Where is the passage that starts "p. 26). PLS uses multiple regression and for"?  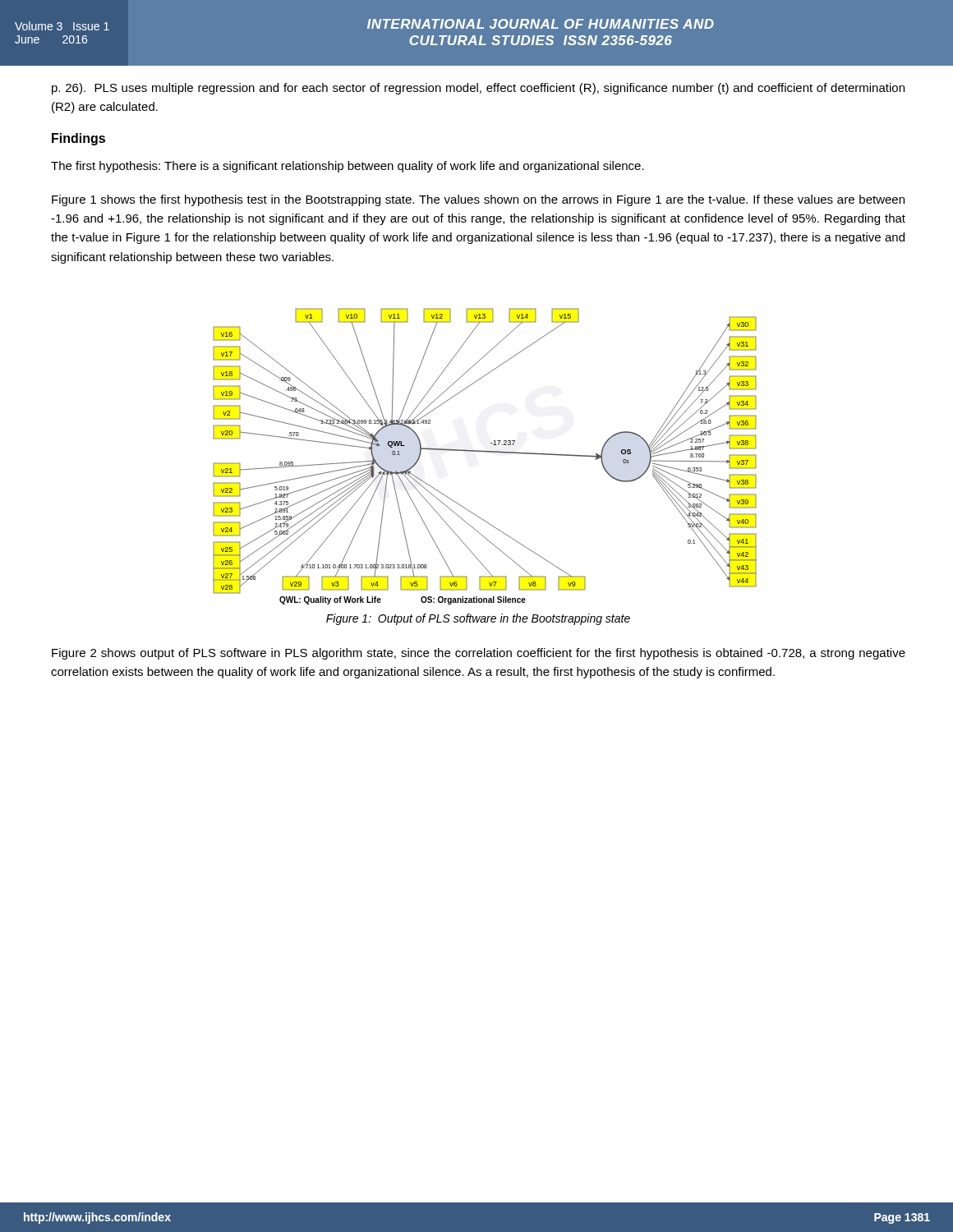coord(478,97)
